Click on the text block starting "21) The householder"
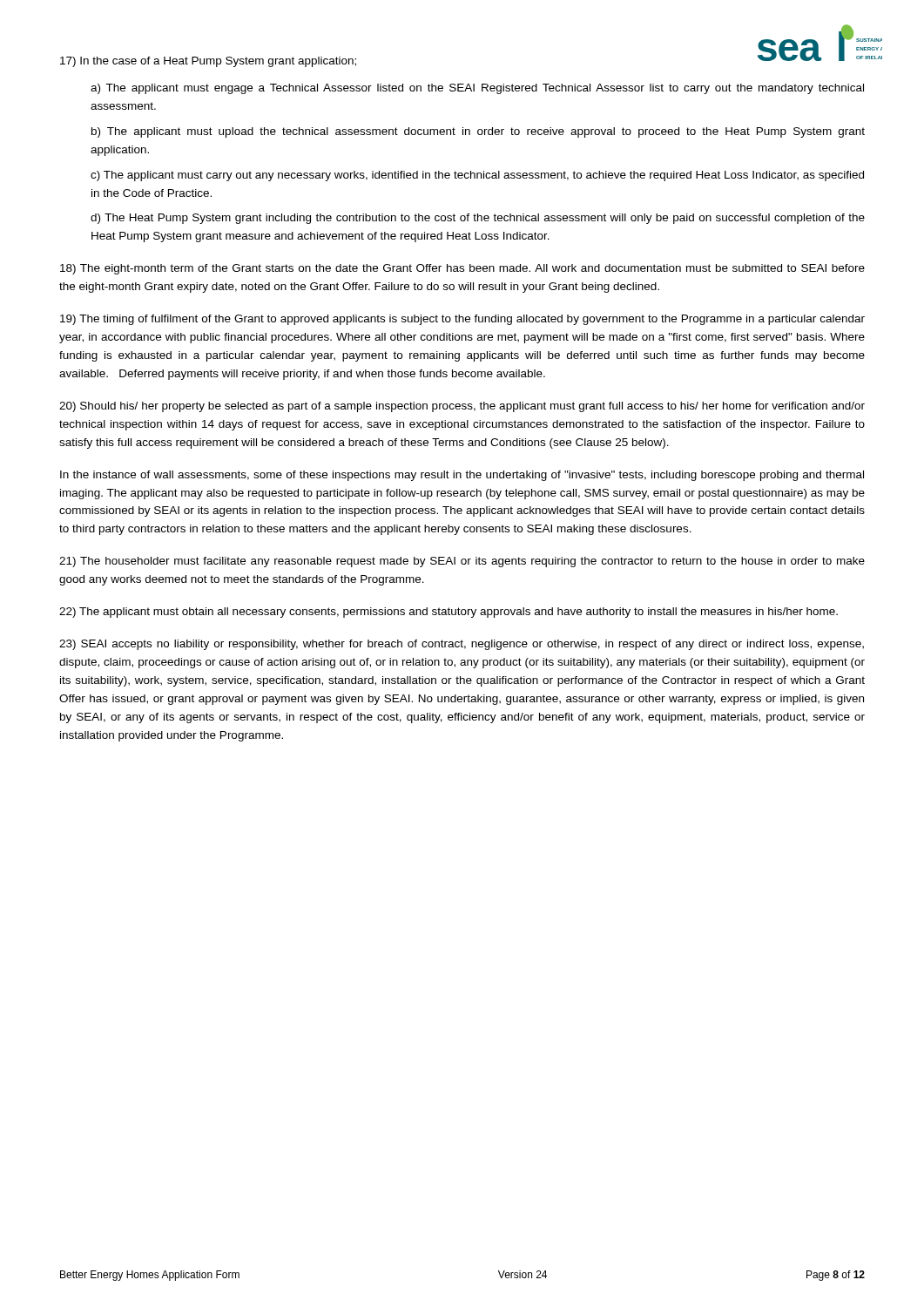Image resolution: width=924 pixels, height=1307 pixels. click(x=462, y=570)
